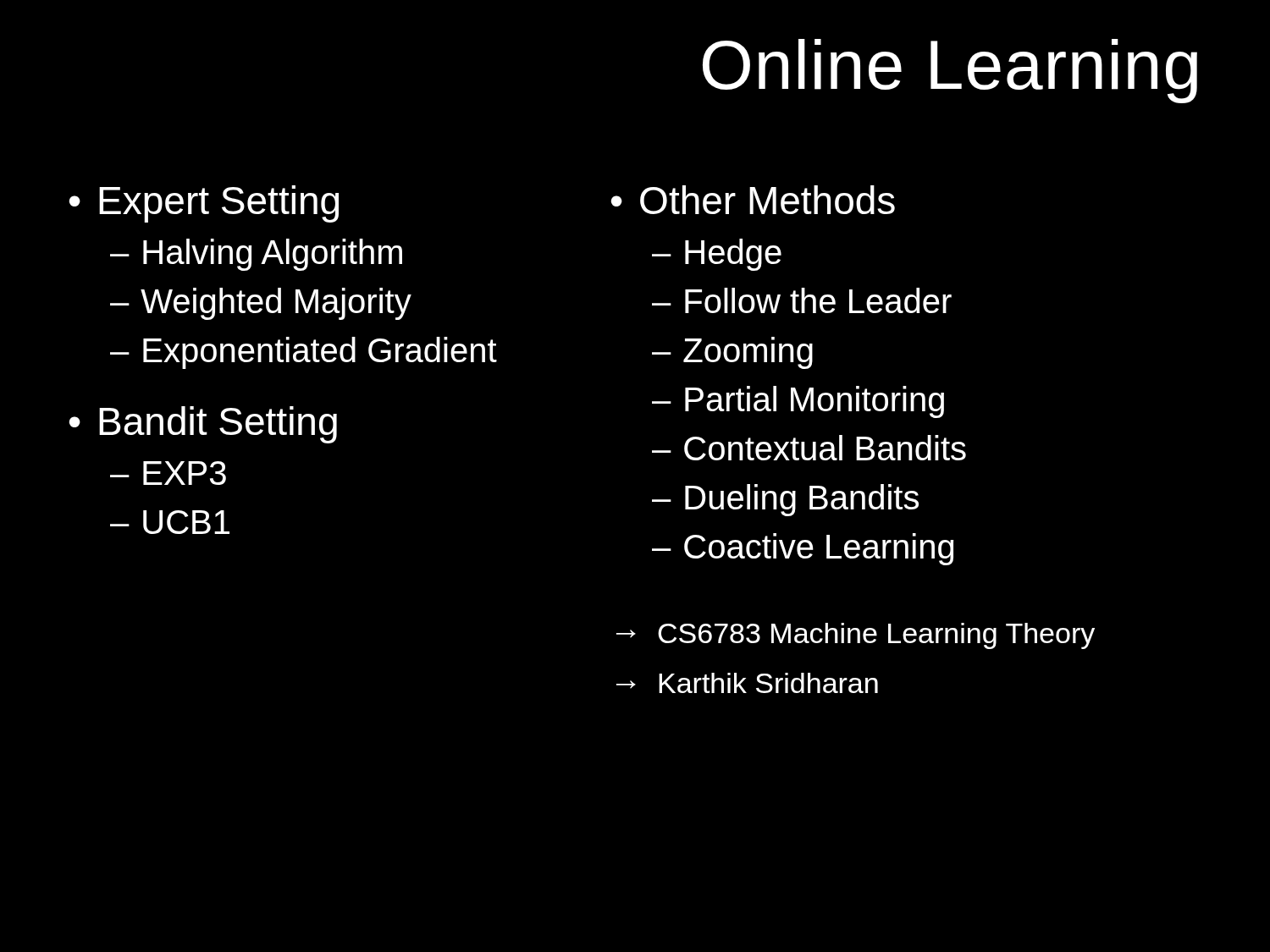Click on the list item with the text "–Weighted Majority"
This screenshot has height=952, width=1270.
click(x=261, y=301)
